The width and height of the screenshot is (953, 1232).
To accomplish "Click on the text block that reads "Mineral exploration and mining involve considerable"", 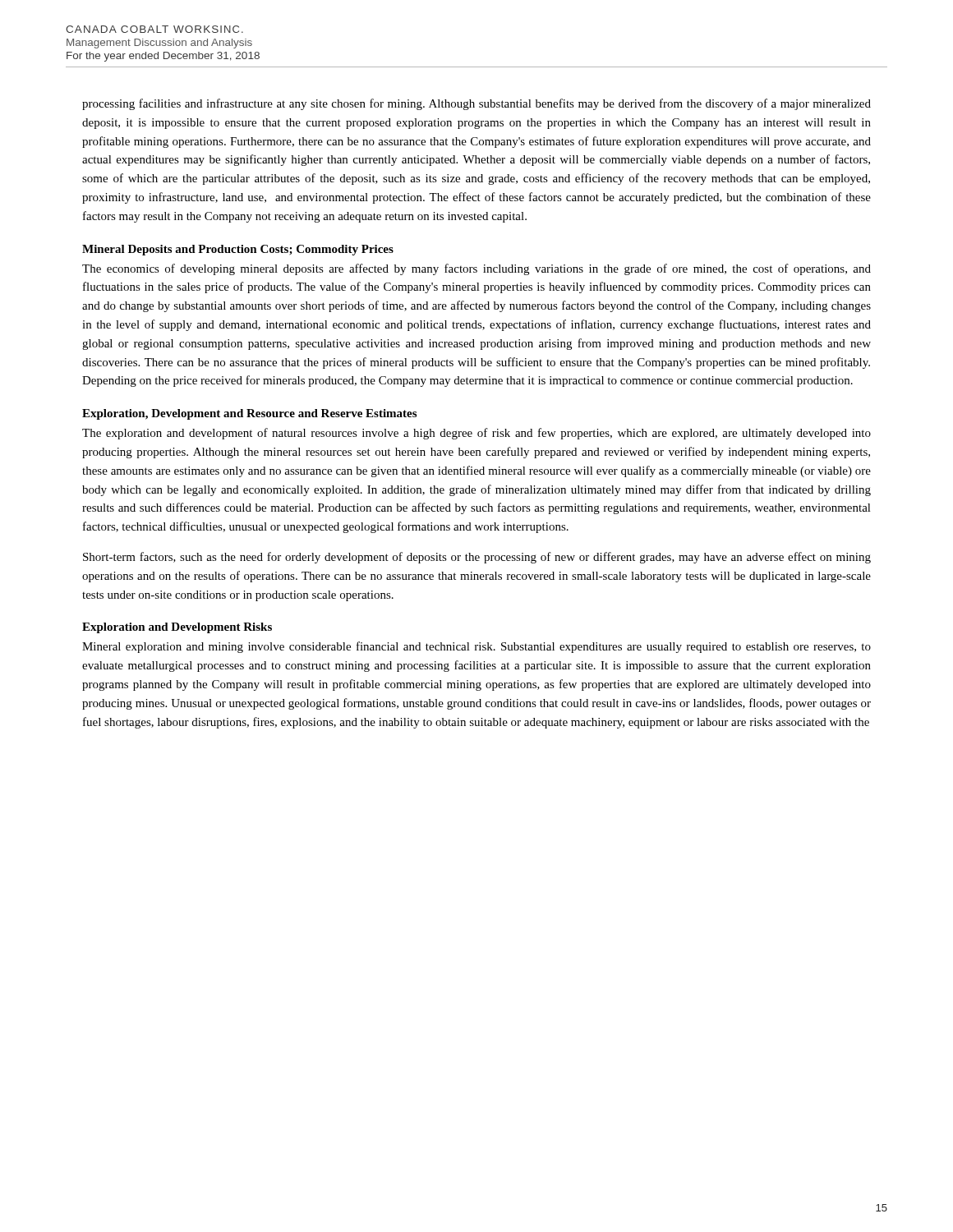I will click(476, 684).
